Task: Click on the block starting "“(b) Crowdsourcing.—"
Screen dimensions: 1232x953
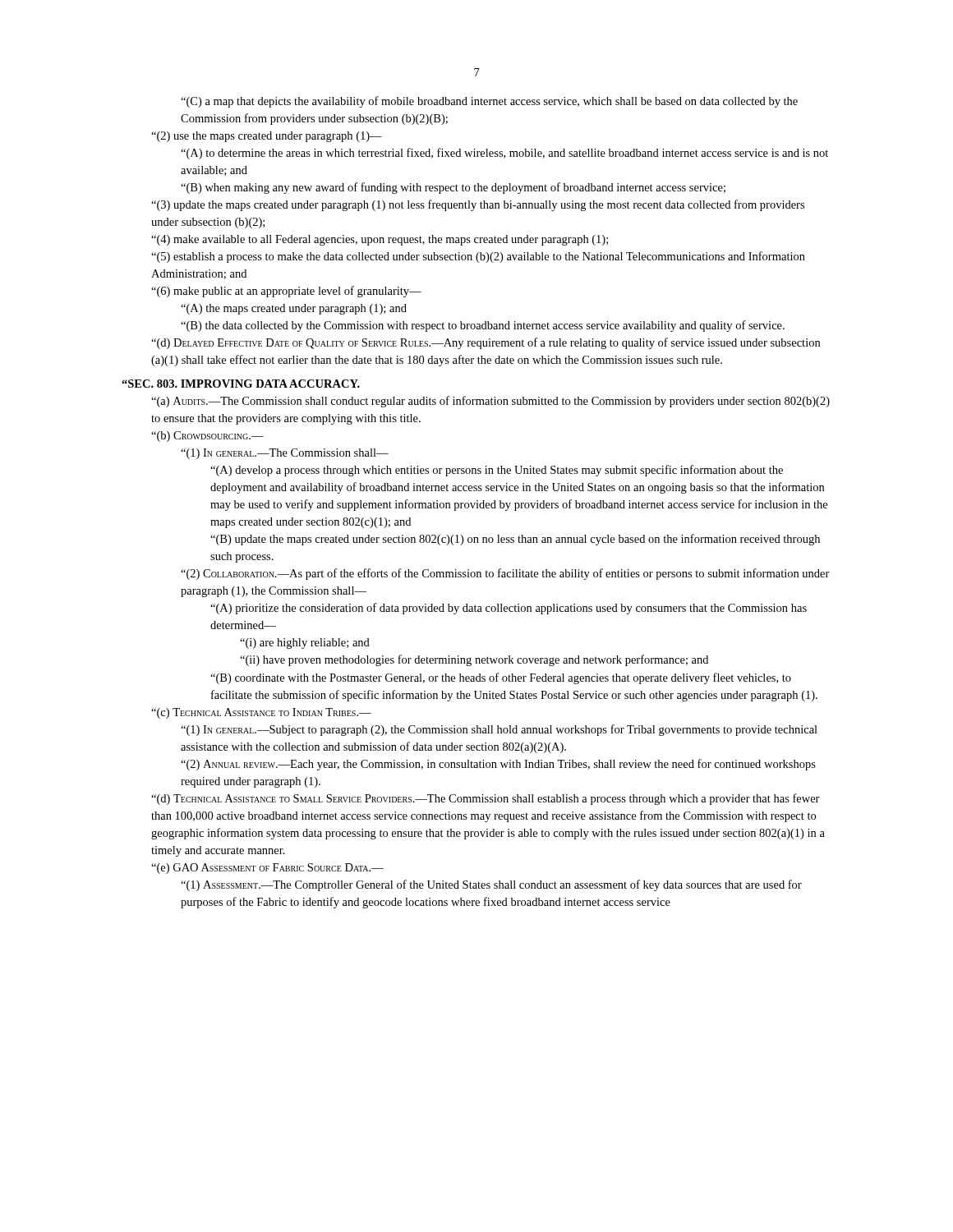Action: tap(207, 437)
